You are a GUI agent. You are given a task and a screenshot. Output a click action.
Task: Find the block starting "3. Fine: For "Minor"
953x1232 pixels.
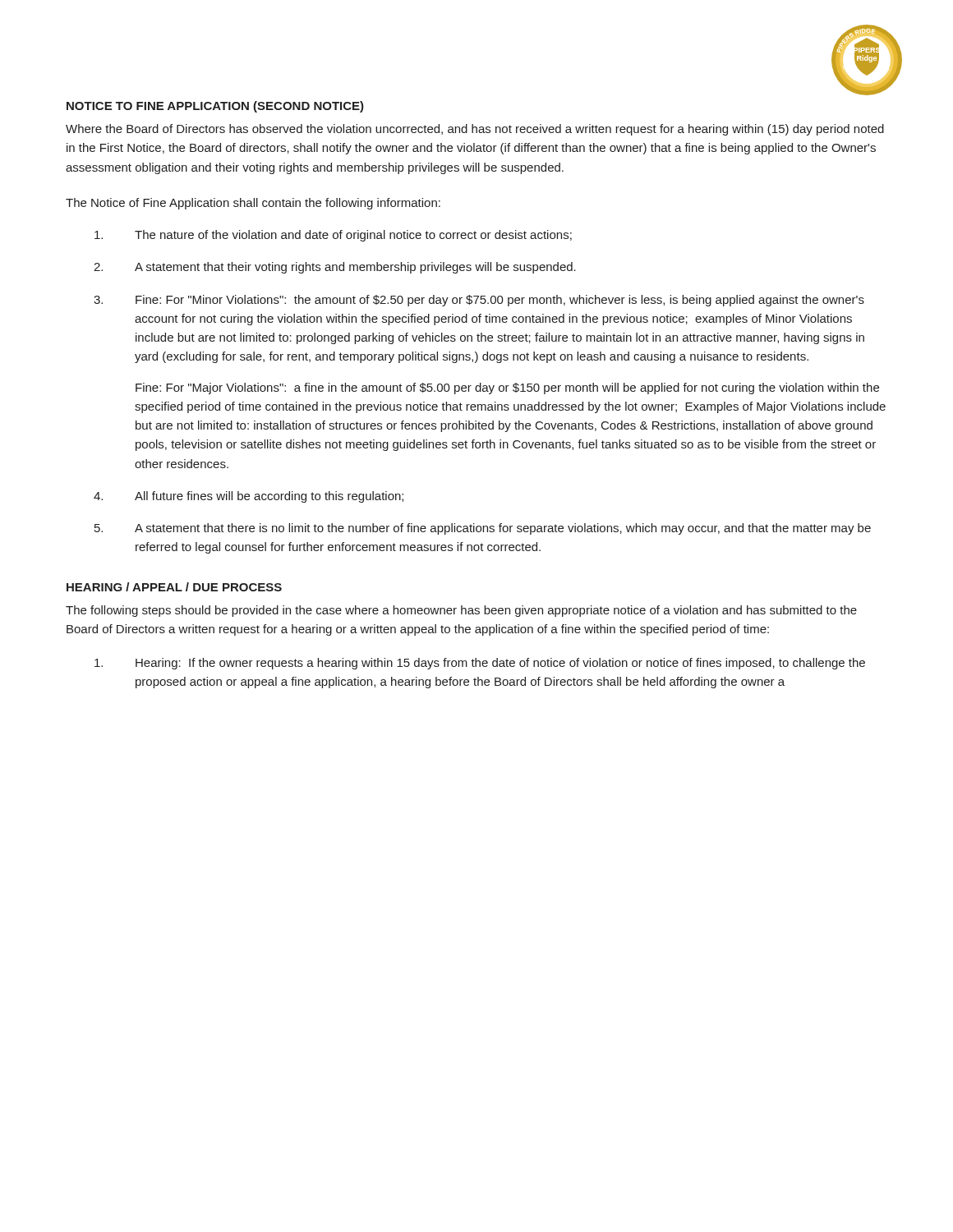pyautogui.click(x=476, y=381)
